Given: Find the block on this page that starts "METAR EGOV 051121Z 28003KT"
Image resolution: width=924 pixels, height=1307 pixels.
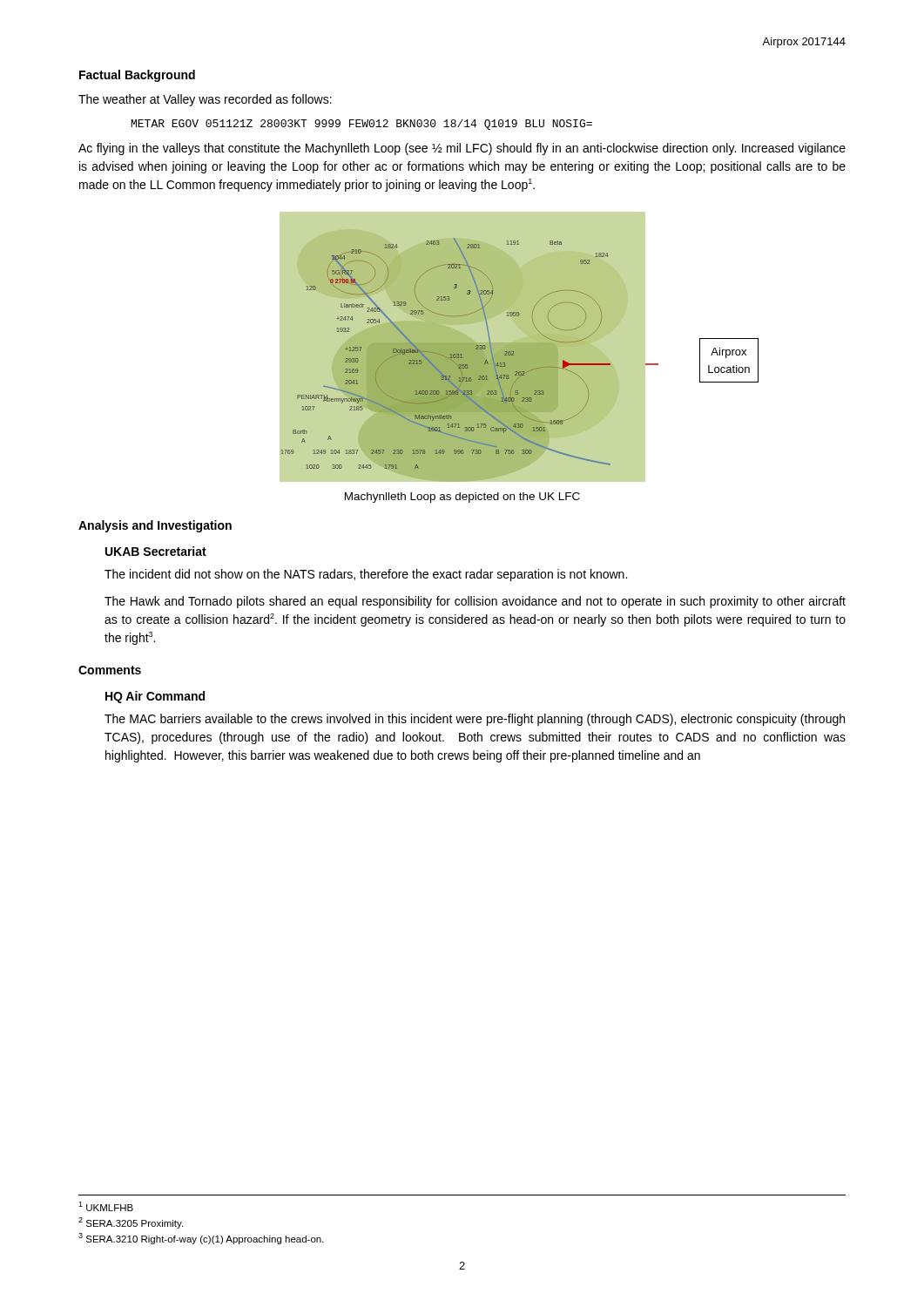Looking at the screenshot, I should coord(362,124).
